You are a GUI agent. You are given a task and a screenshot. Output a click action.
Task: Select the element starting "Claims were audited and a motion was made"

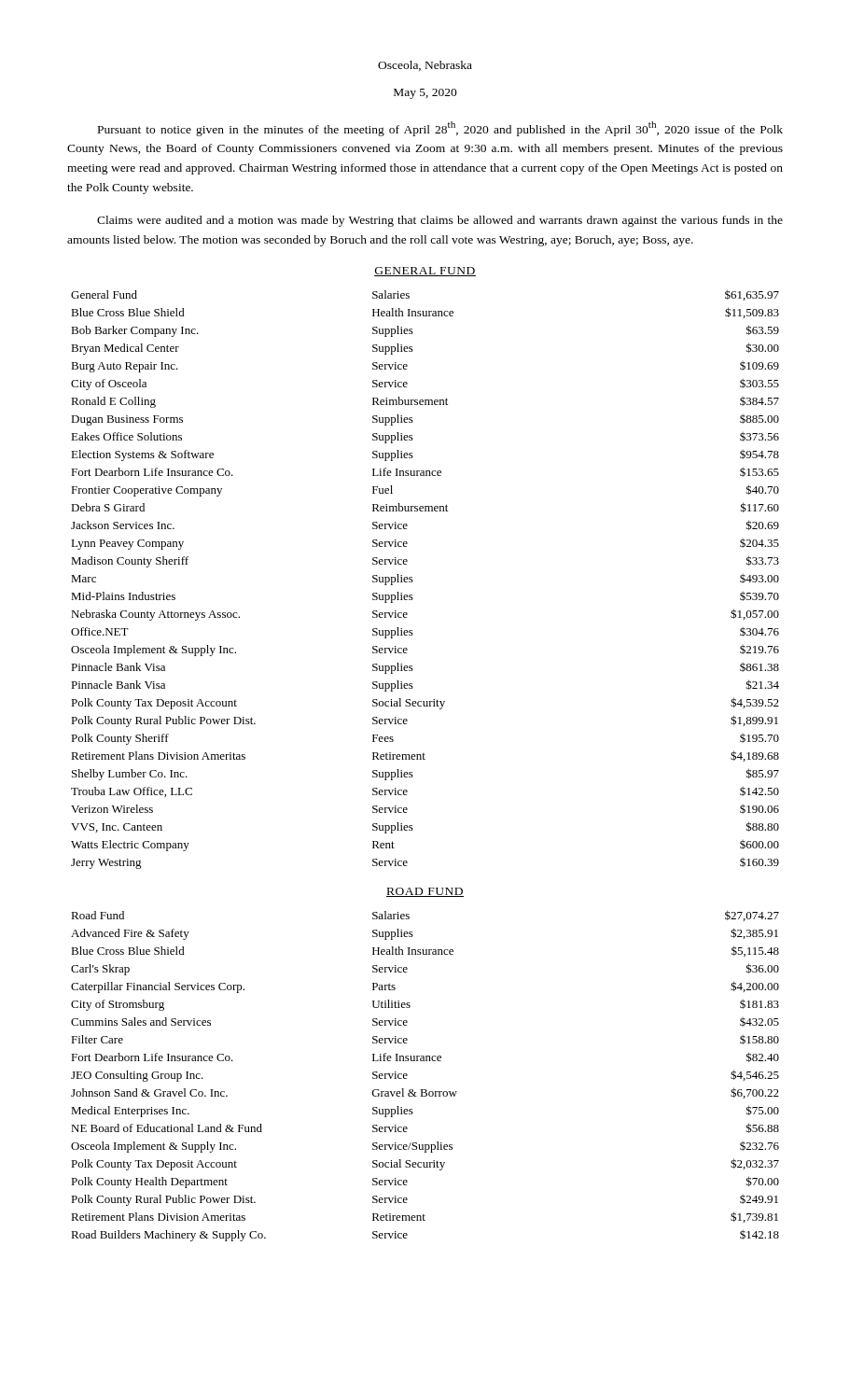click(425, 230)
